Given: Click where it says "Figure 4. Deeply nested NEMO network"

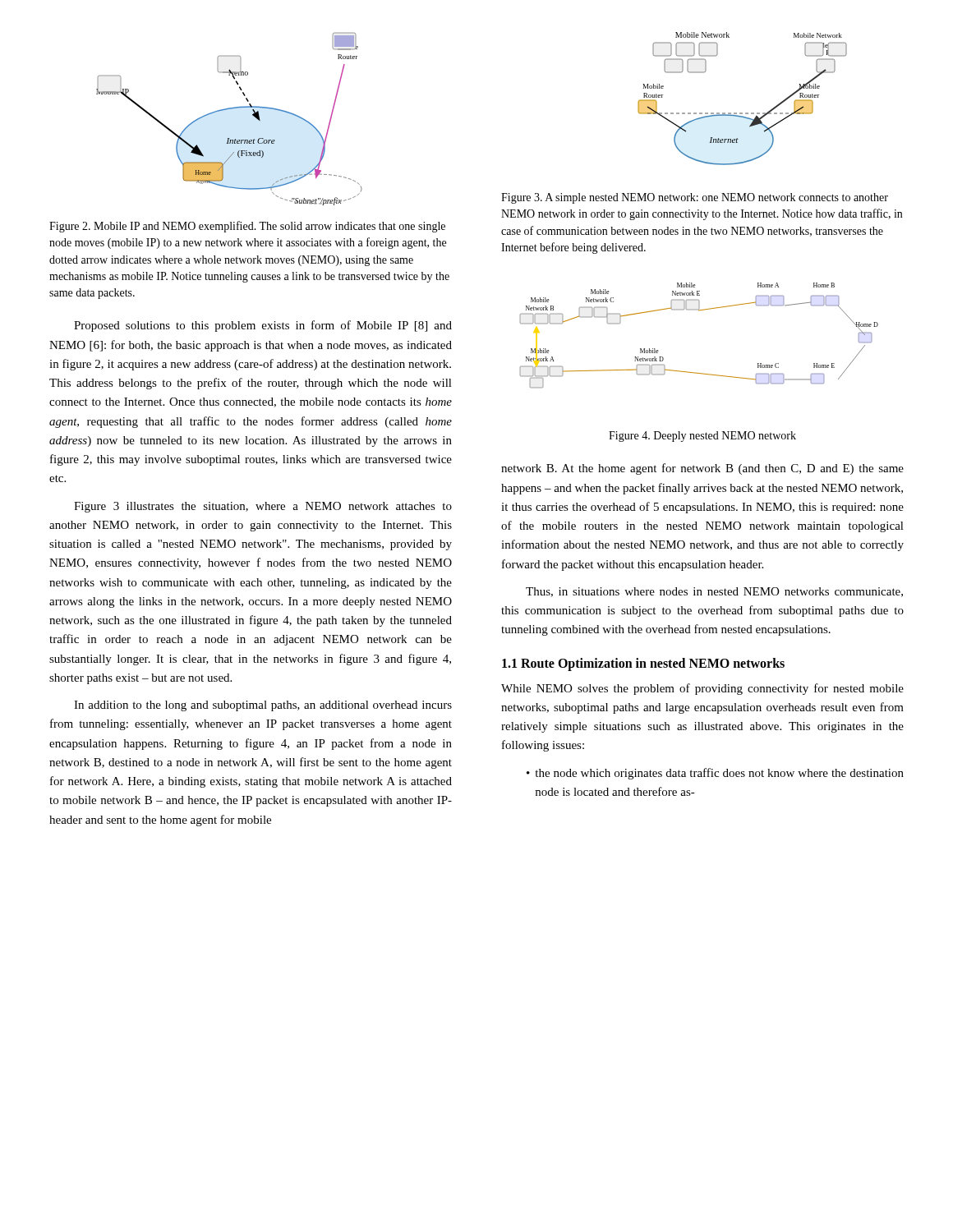Looking at the screenshot, I should point(702,436).
